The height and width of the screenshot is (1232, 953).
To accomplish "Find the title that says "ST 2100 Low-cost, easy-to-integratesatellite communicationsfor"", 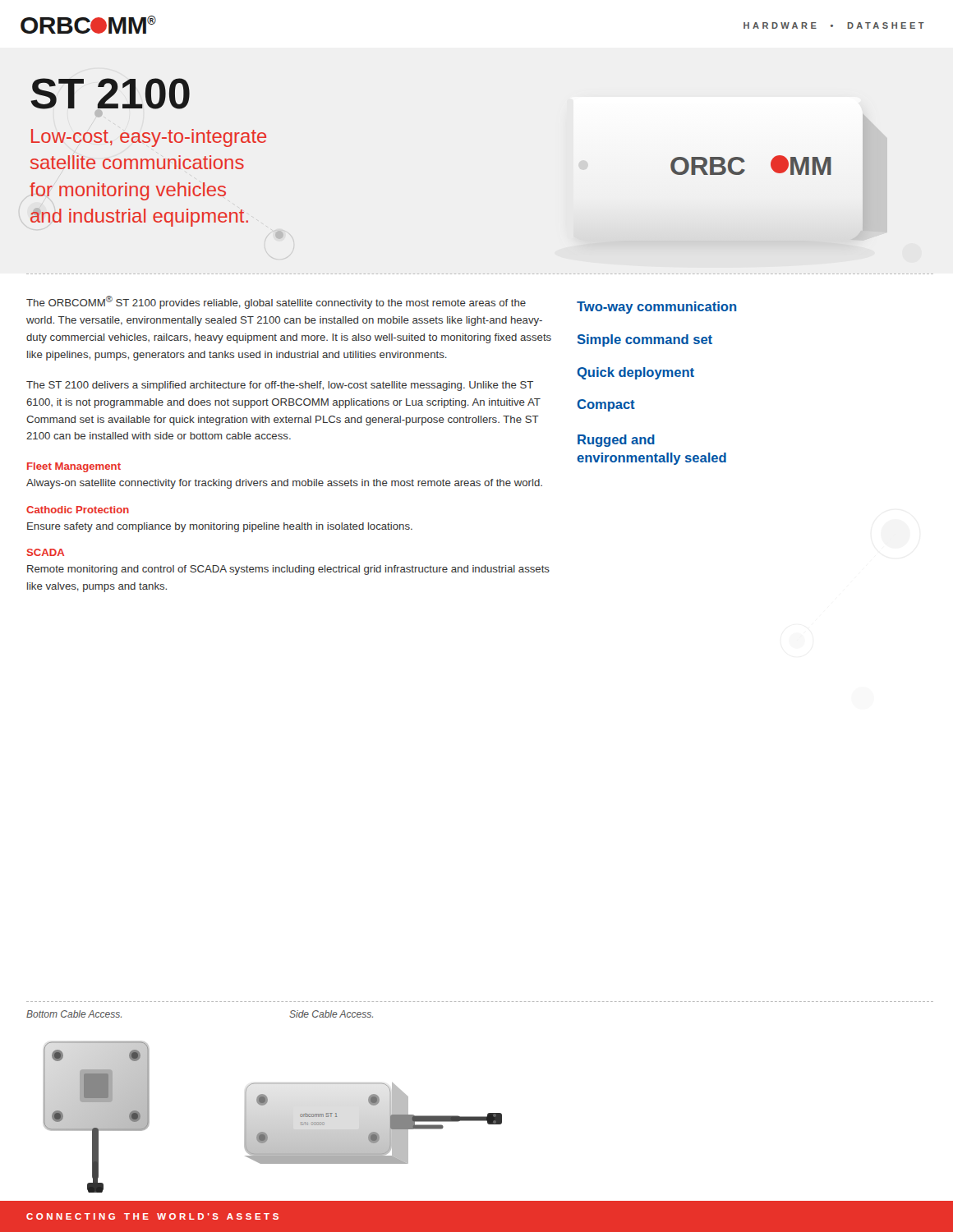I will point(148,151).
